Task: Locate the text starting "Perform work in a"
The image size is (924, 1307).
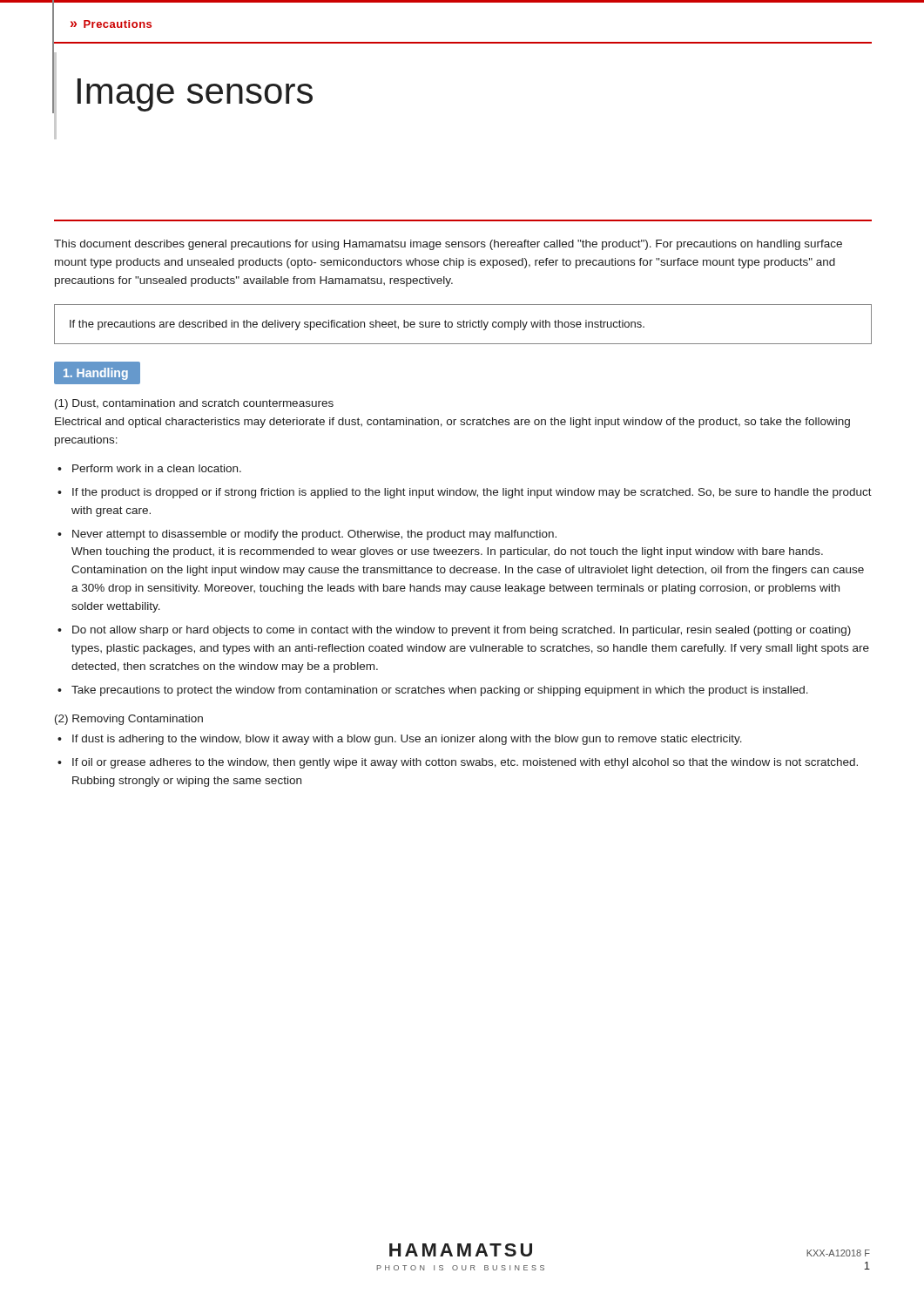Action: [x=157, y=468]
